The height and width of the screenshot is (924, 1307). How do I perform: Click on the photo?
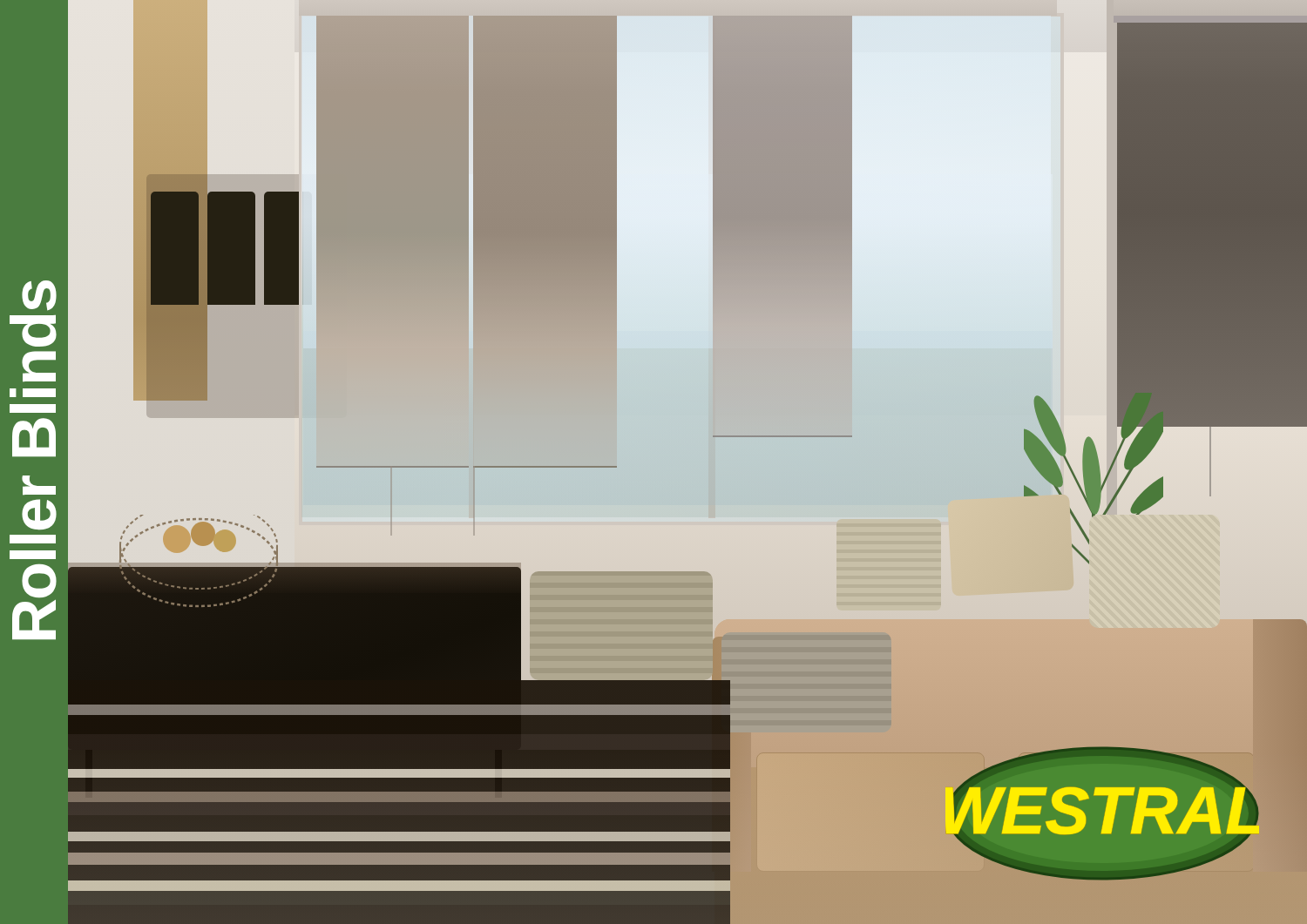tap(687, 462)
